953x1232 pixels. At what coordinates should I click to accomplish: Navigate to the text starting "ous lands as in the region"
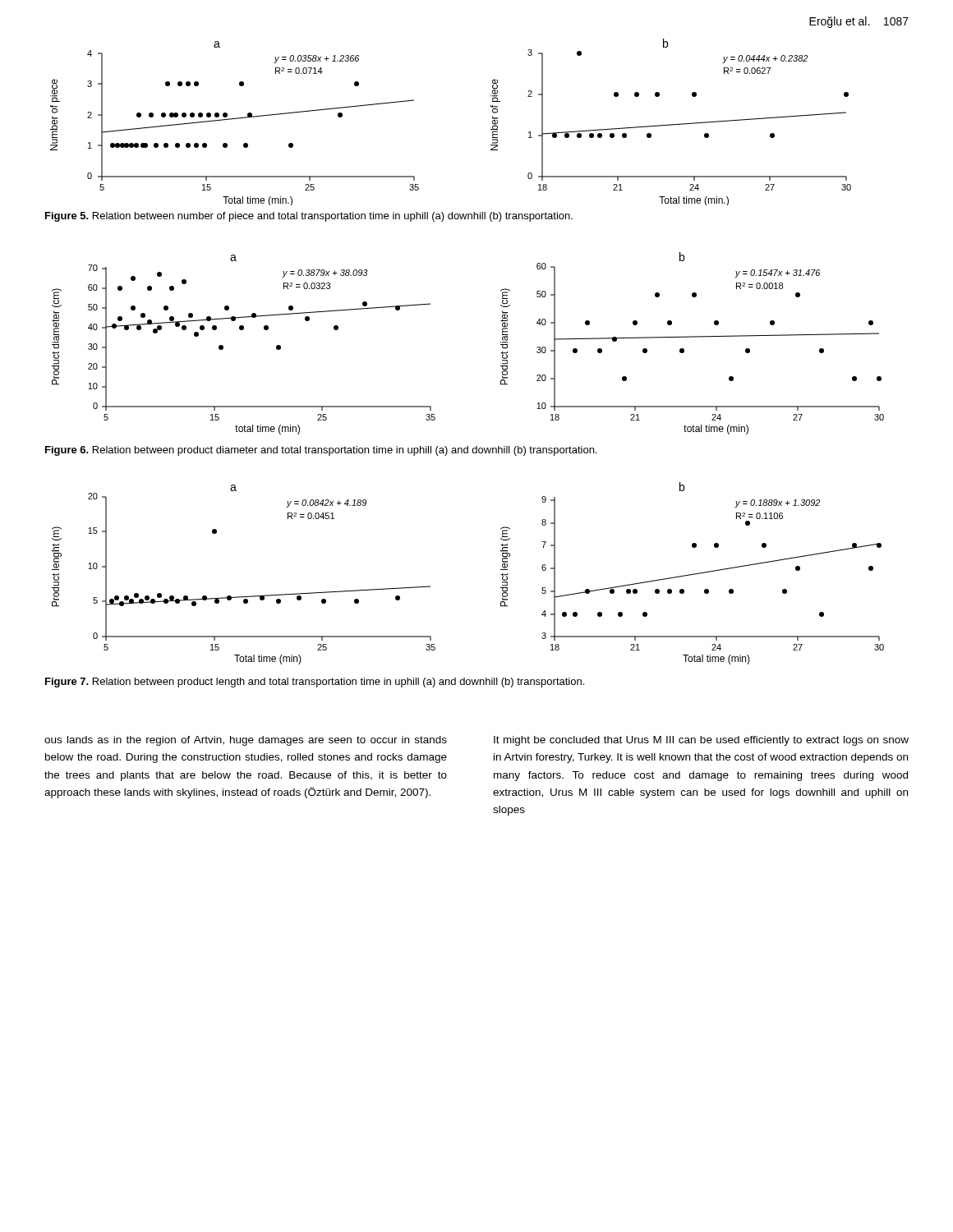point(246,766)
